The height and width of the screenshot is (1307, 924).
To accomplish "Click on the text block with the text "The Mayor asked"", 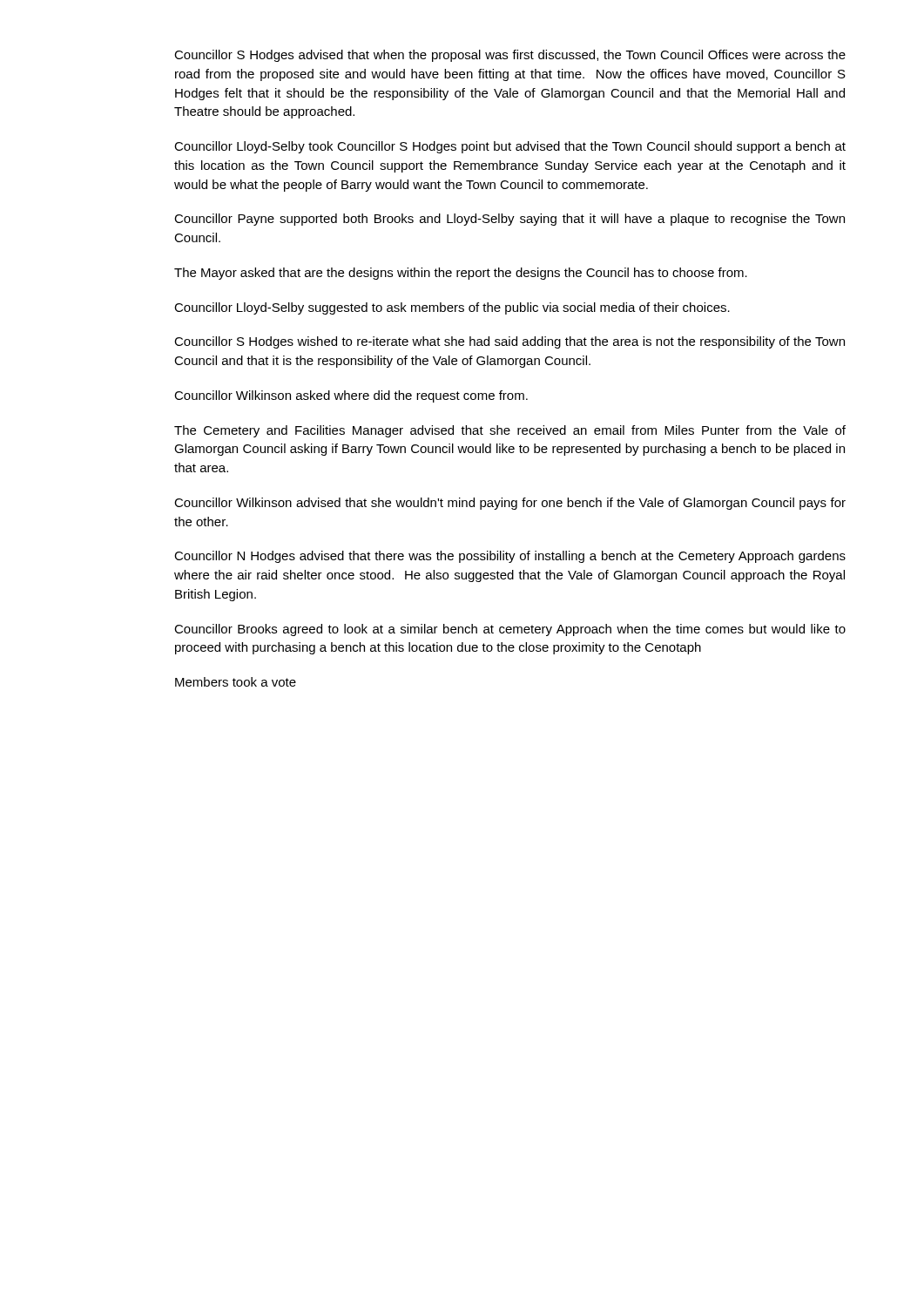I will click(x=461, y=272).
